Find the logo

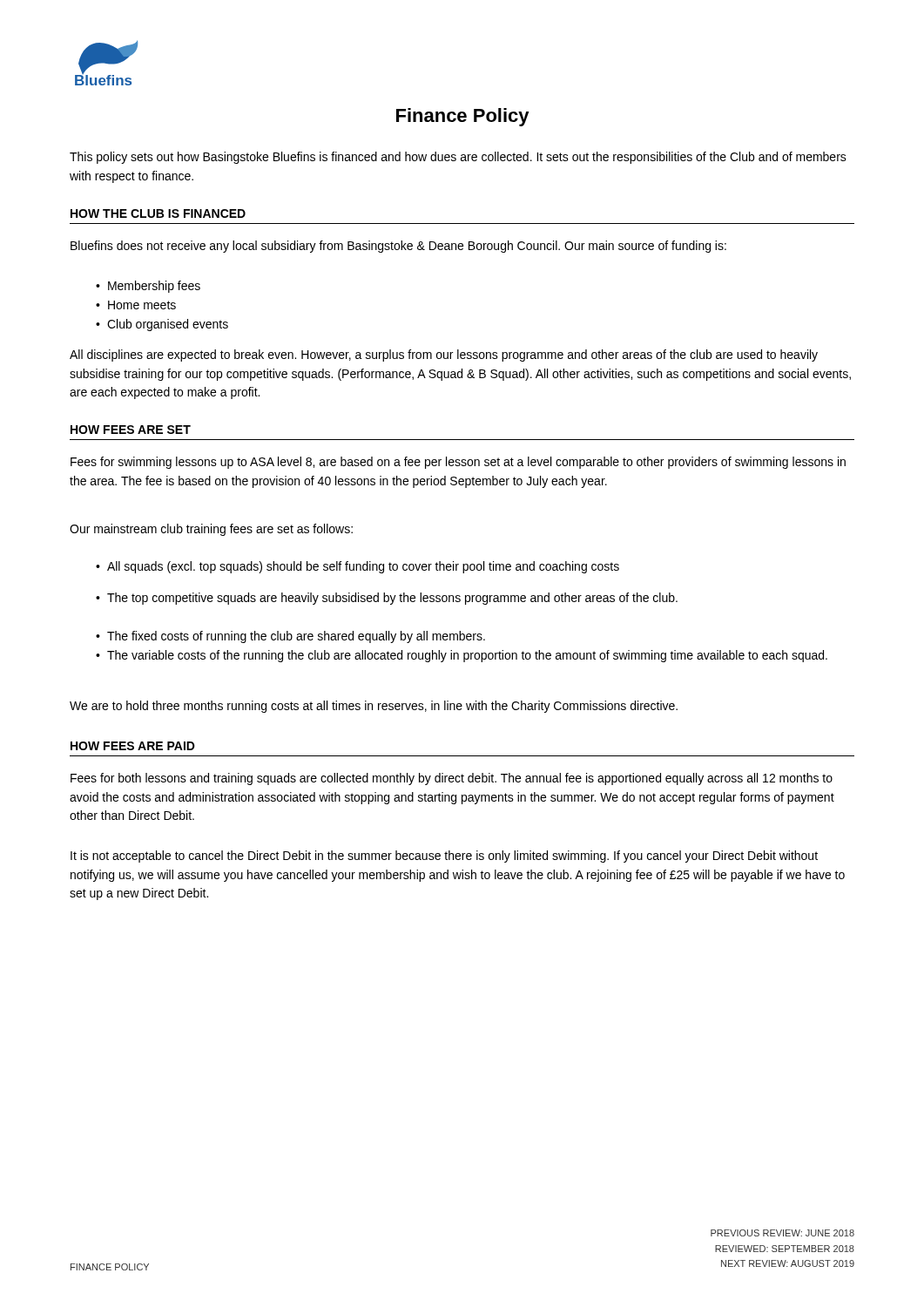pos(109,63)
